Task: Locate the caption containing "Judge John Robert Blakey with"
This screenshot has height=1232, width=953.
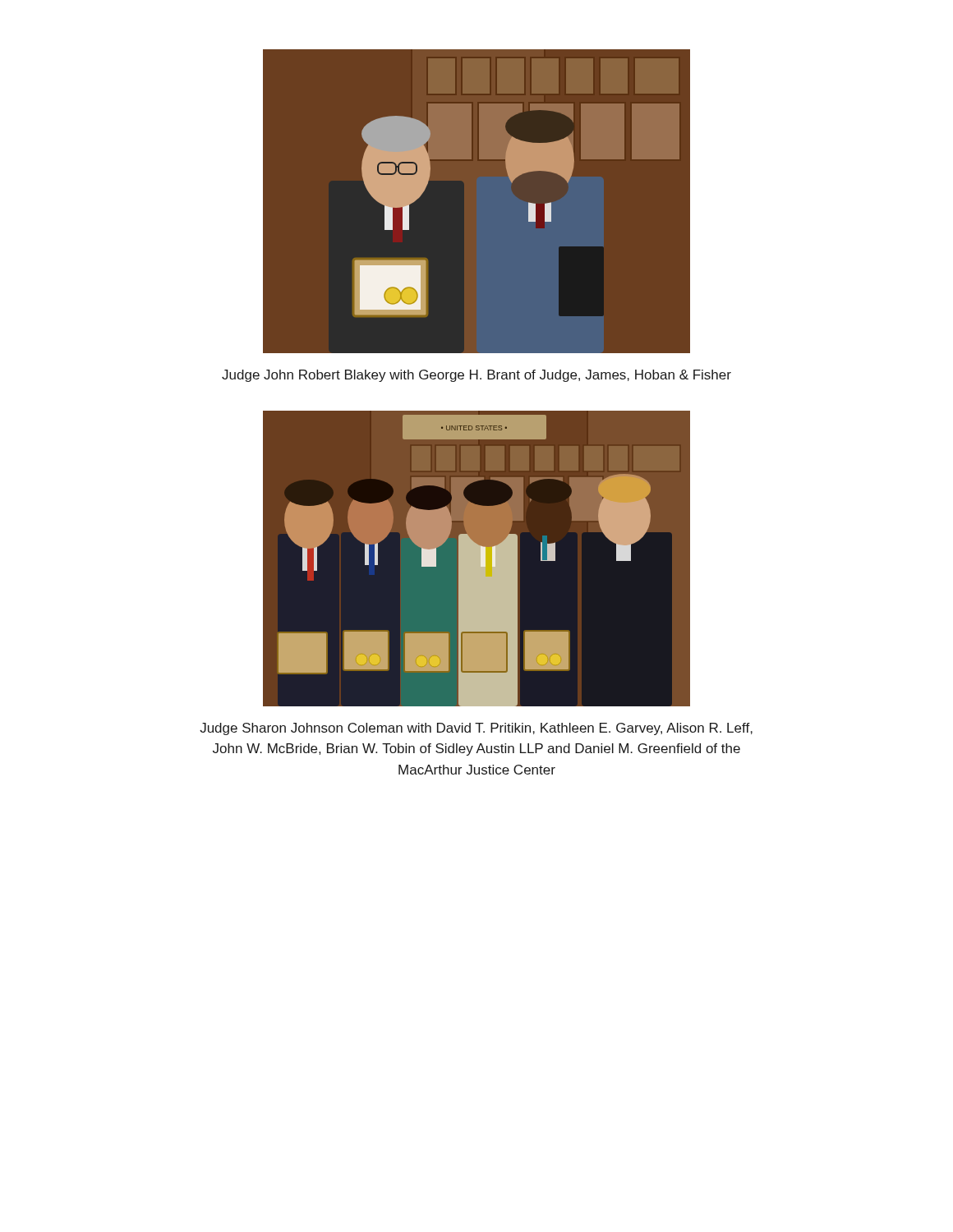Action: (476, 375)
